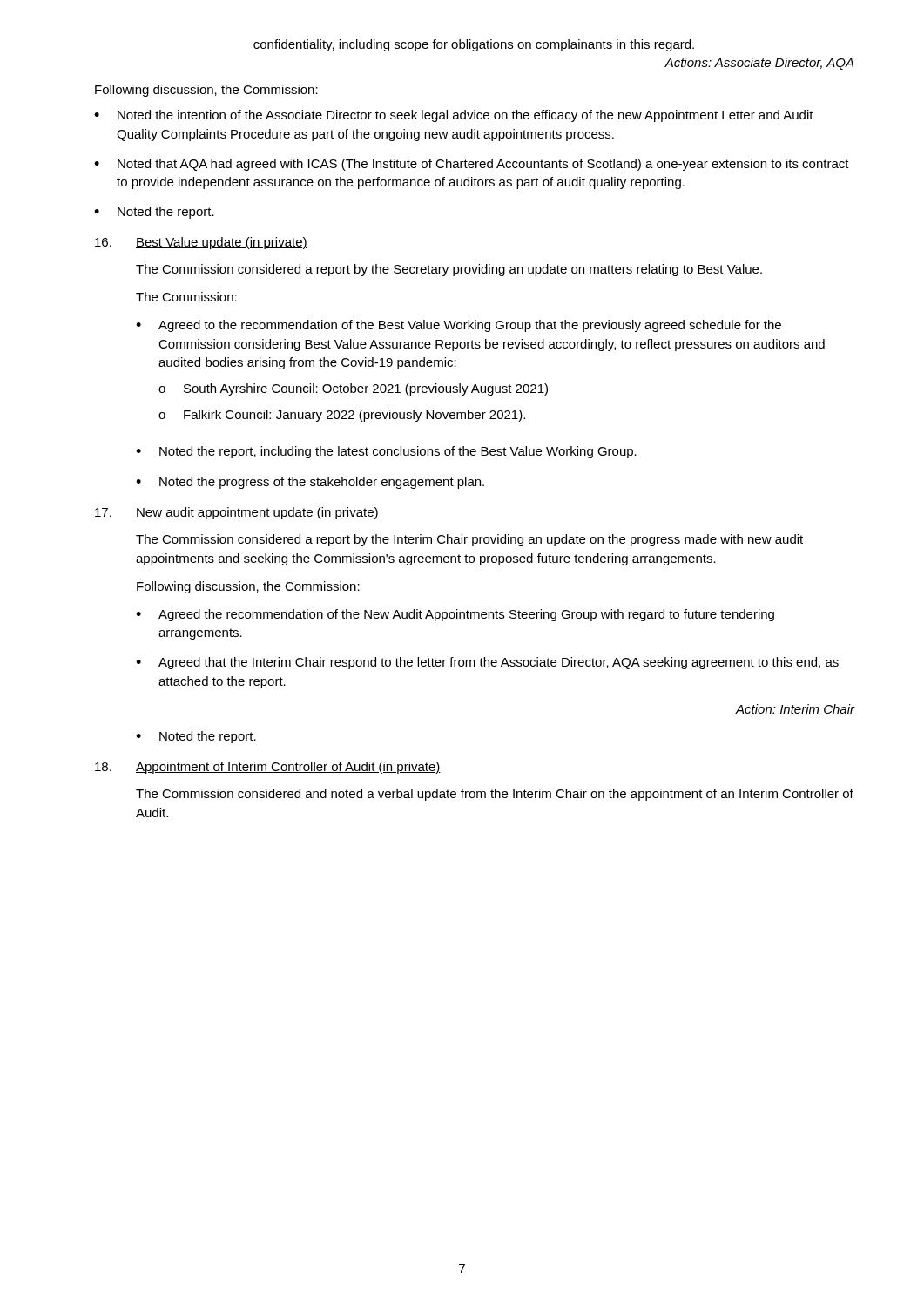Where does it say "16. Best Value update (in private)"?
Image resolution: width=924 pixels, height=1307 pixels.
201,242
